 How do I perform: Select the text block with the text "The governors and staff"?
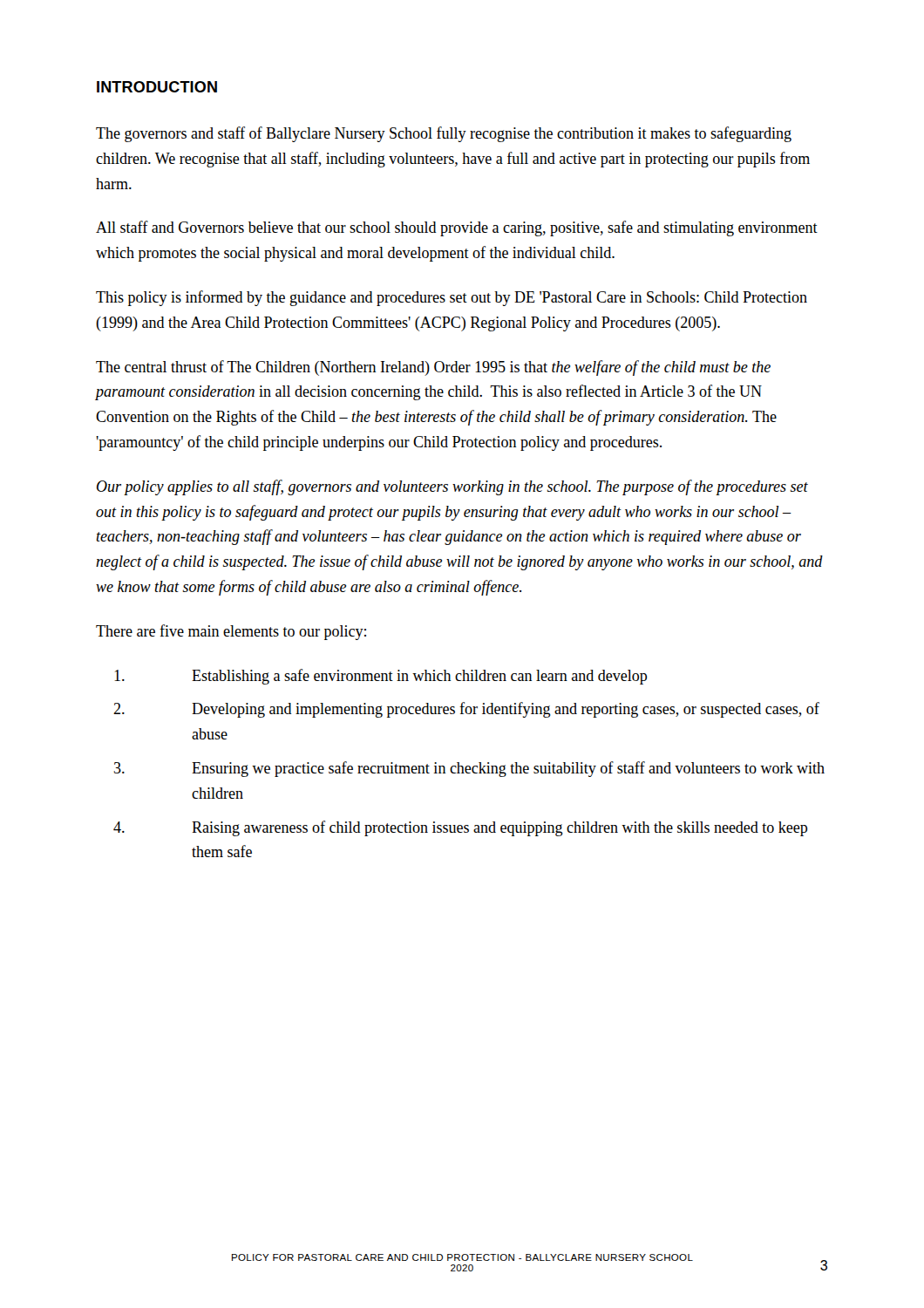453,159
